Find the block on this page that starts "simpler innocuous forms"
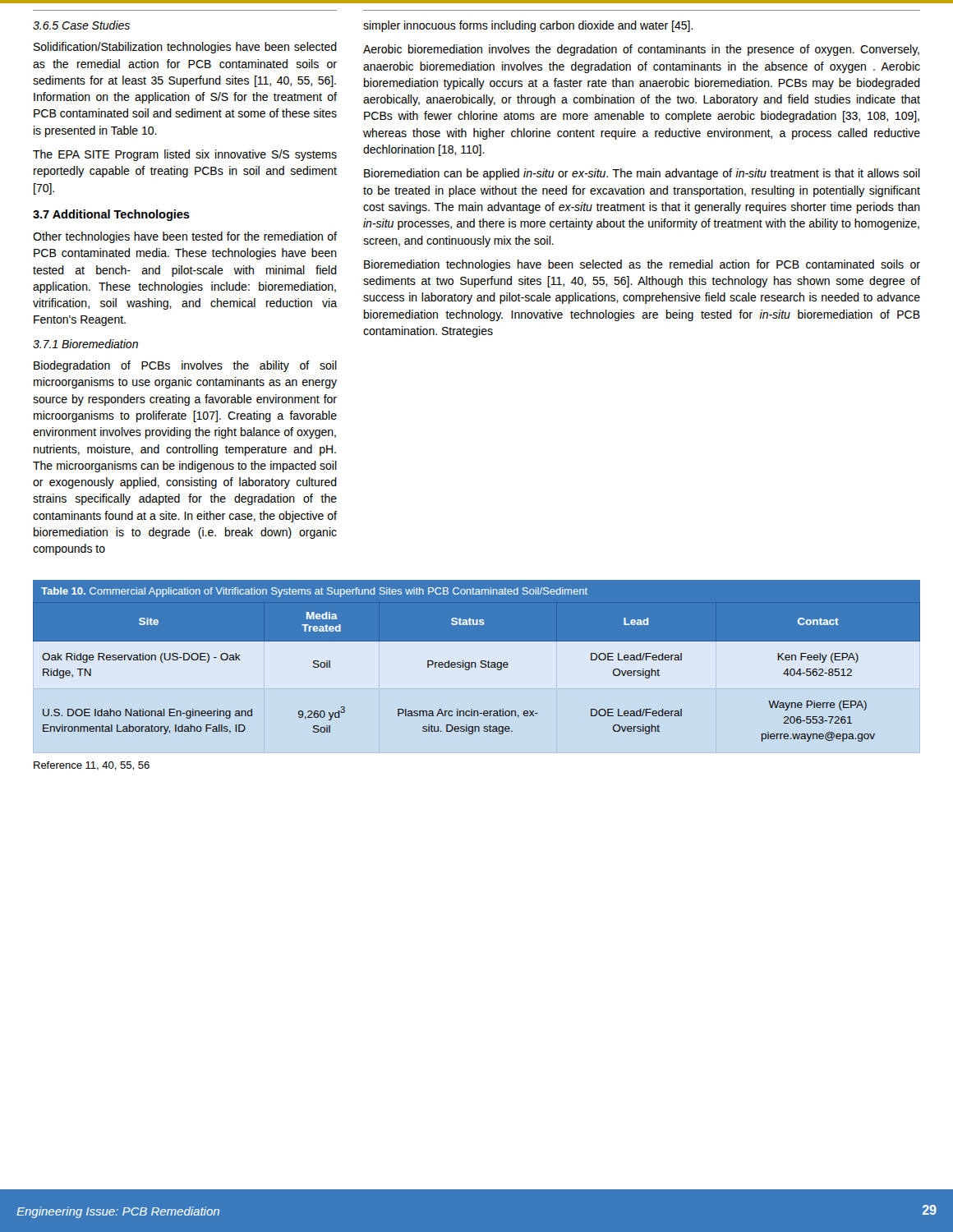The image size is (953, 1232). point(642,26)
